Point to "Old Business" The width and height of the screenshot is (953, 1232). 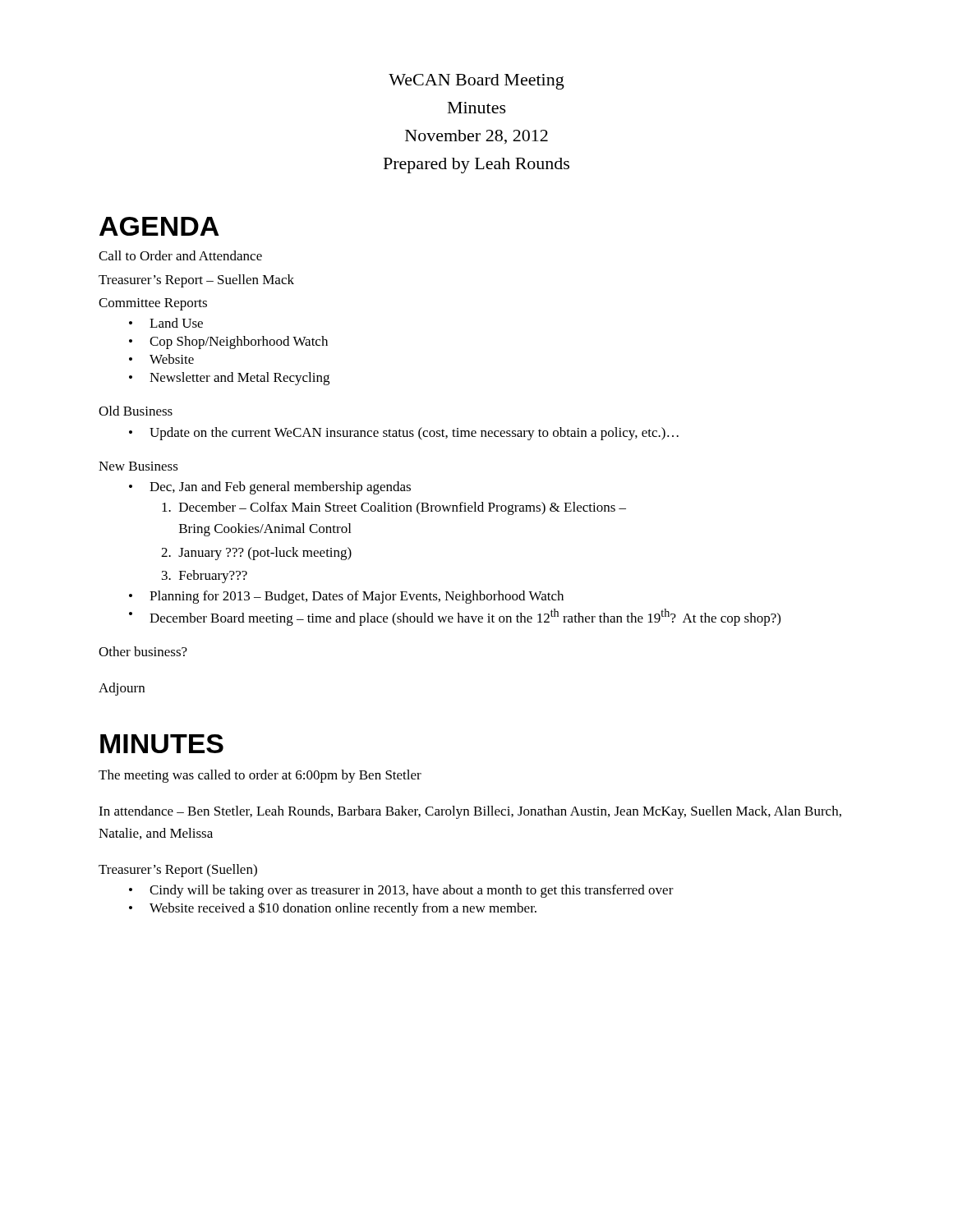tap(136, 411)
